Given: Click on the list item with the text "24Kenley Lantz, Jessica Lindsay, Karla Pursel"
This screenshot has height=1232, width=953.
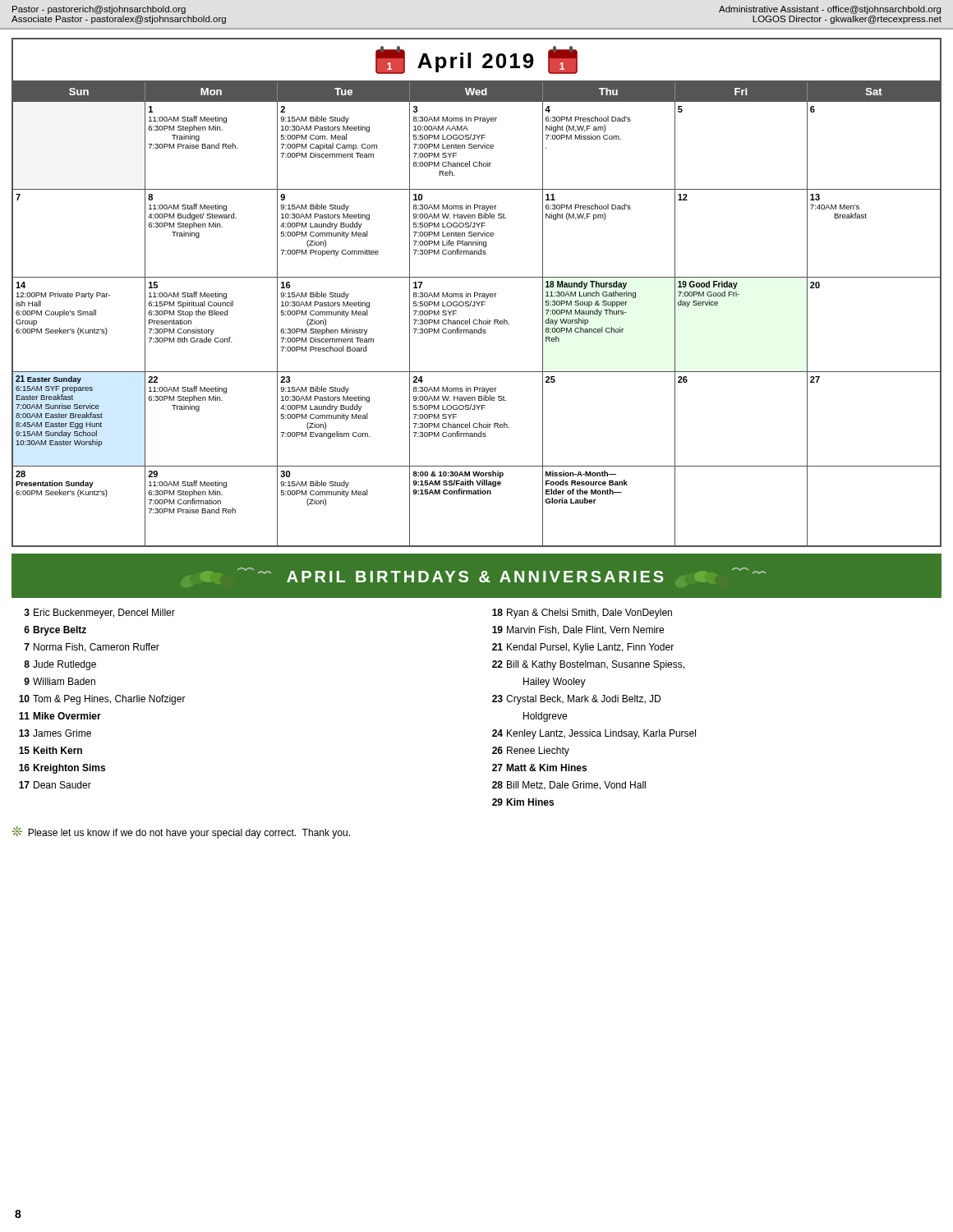Looking at the screenshot, I should pos(591,734).
